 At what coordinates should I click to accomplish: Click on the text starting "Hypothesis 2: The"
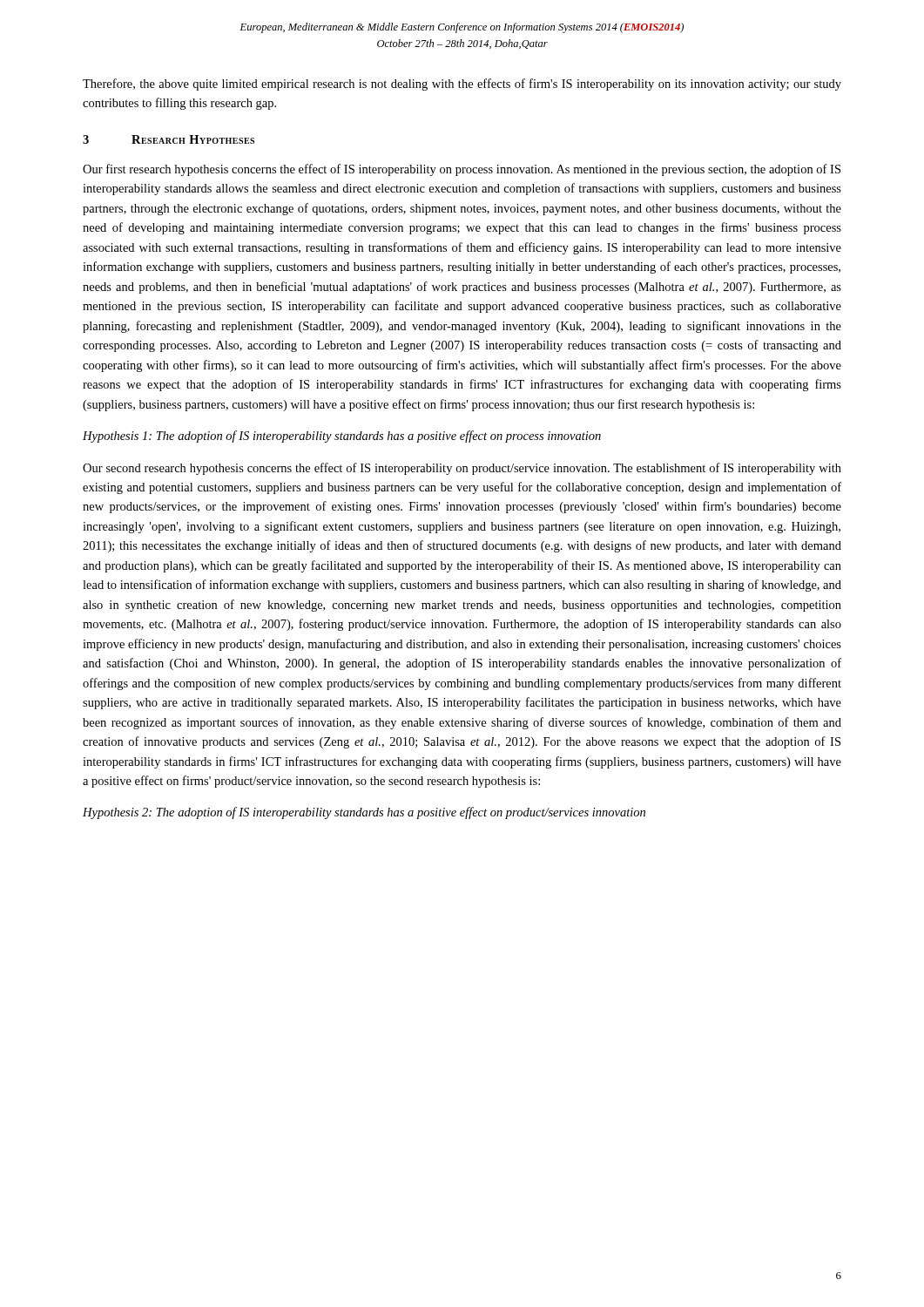pyautogui.click(x=364, y=812)
